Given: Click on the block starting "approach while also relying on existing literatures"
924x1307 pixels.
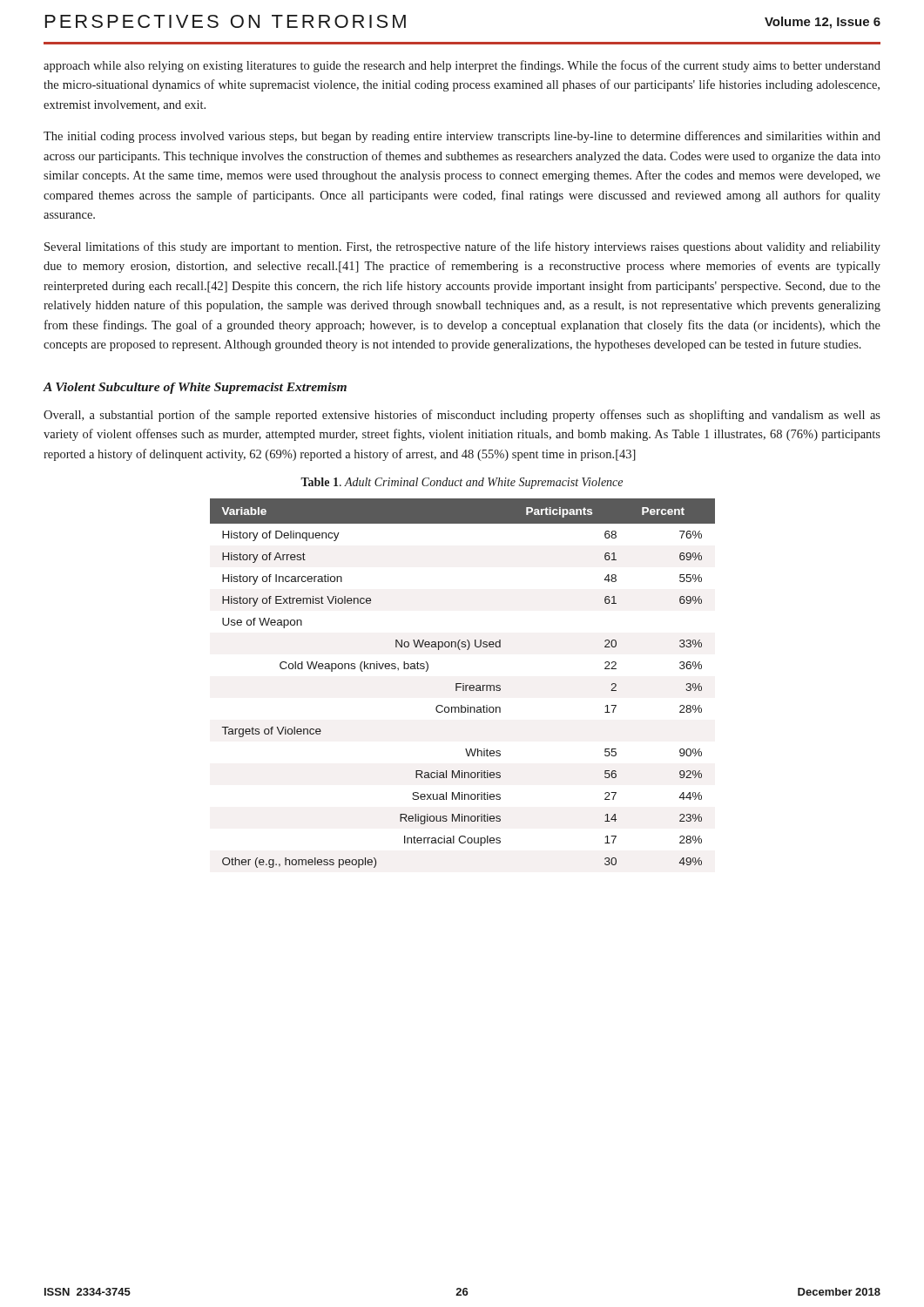Looking at the screenshot, I should pos(462,85).
